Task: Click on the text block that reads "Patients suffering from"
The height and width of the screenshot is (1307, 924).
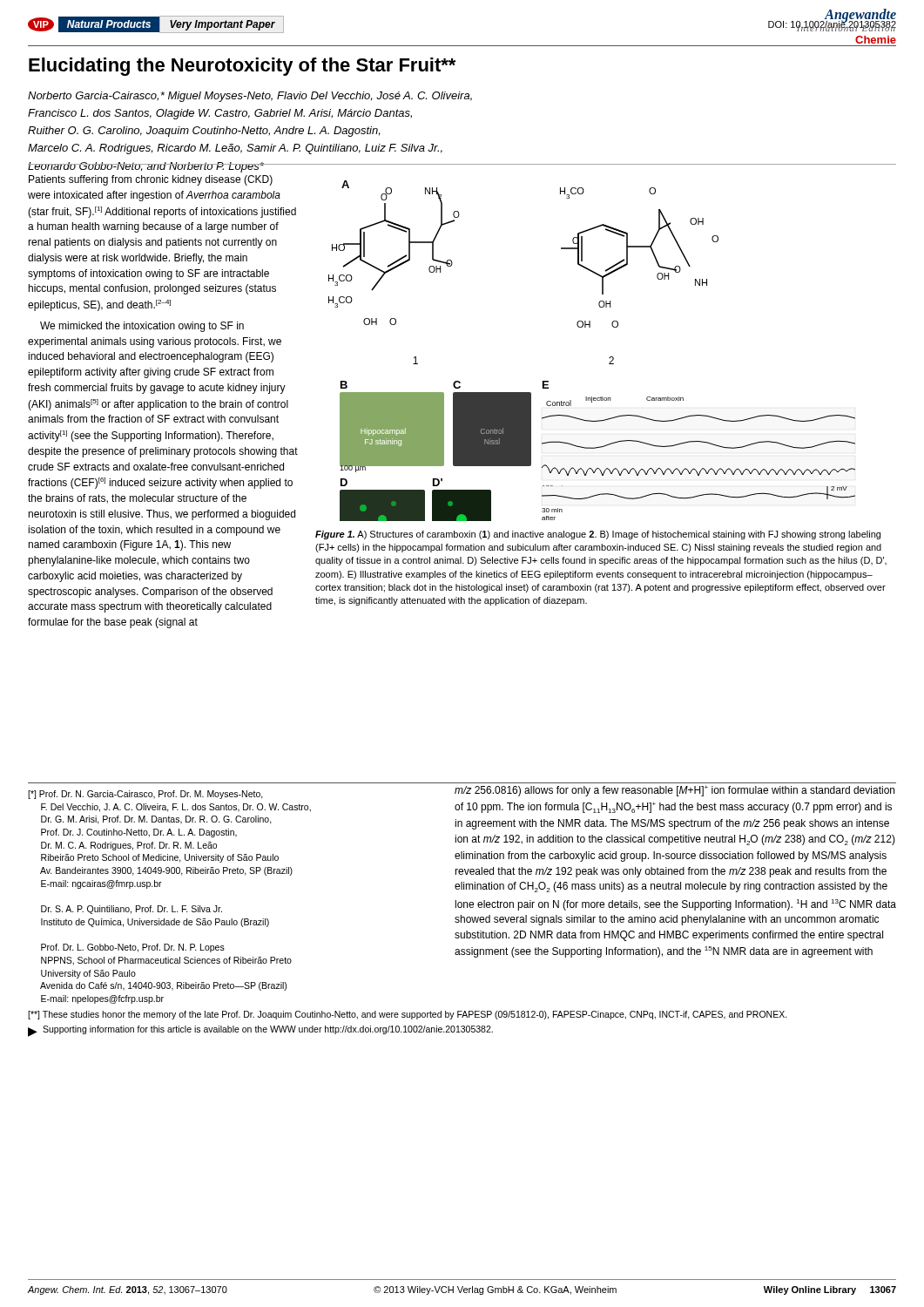Action: 162,242
